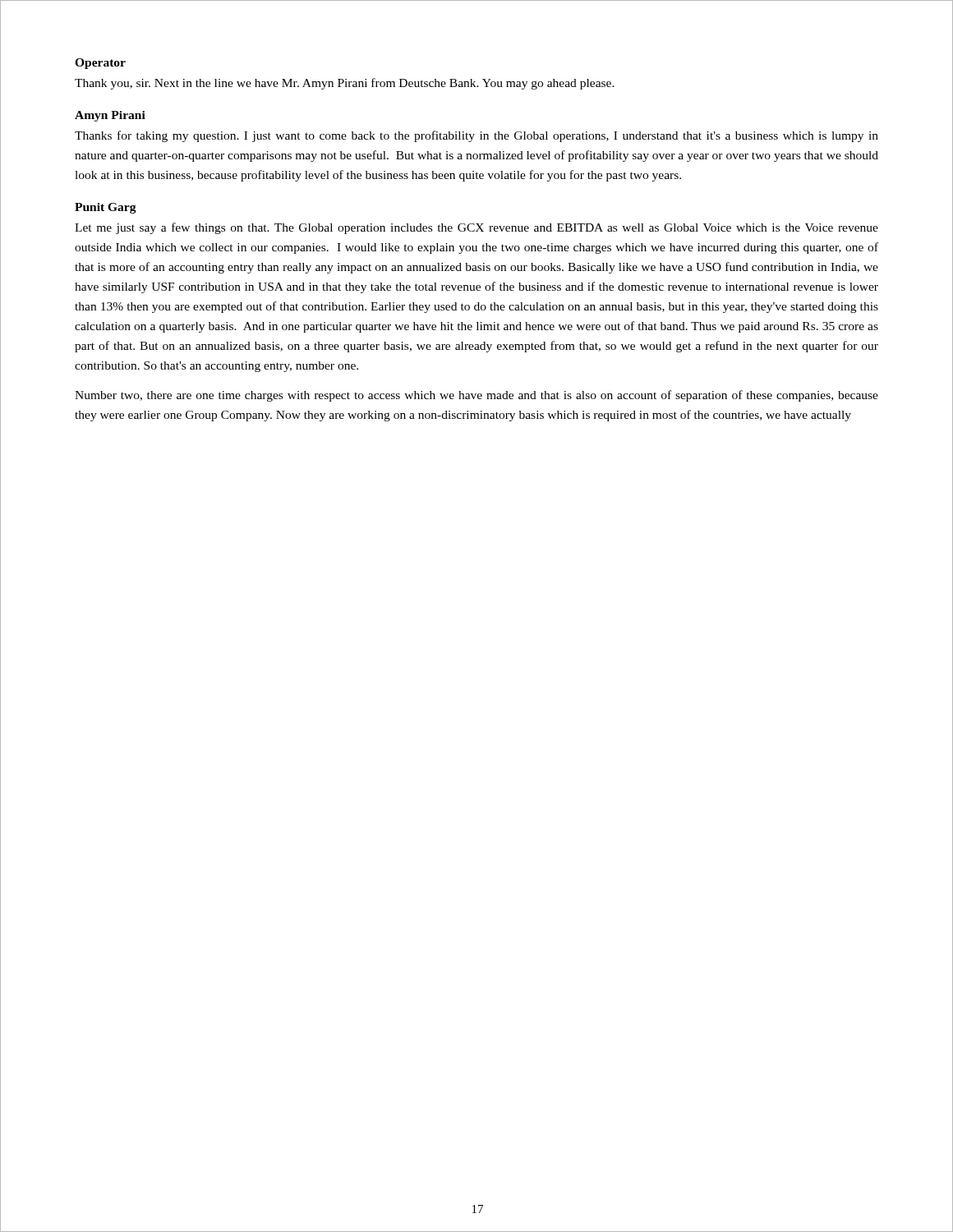This screenshot has width=953, height=1232.
Task: Click on the block starting "Let me just say a"
Action: point(476,296)
